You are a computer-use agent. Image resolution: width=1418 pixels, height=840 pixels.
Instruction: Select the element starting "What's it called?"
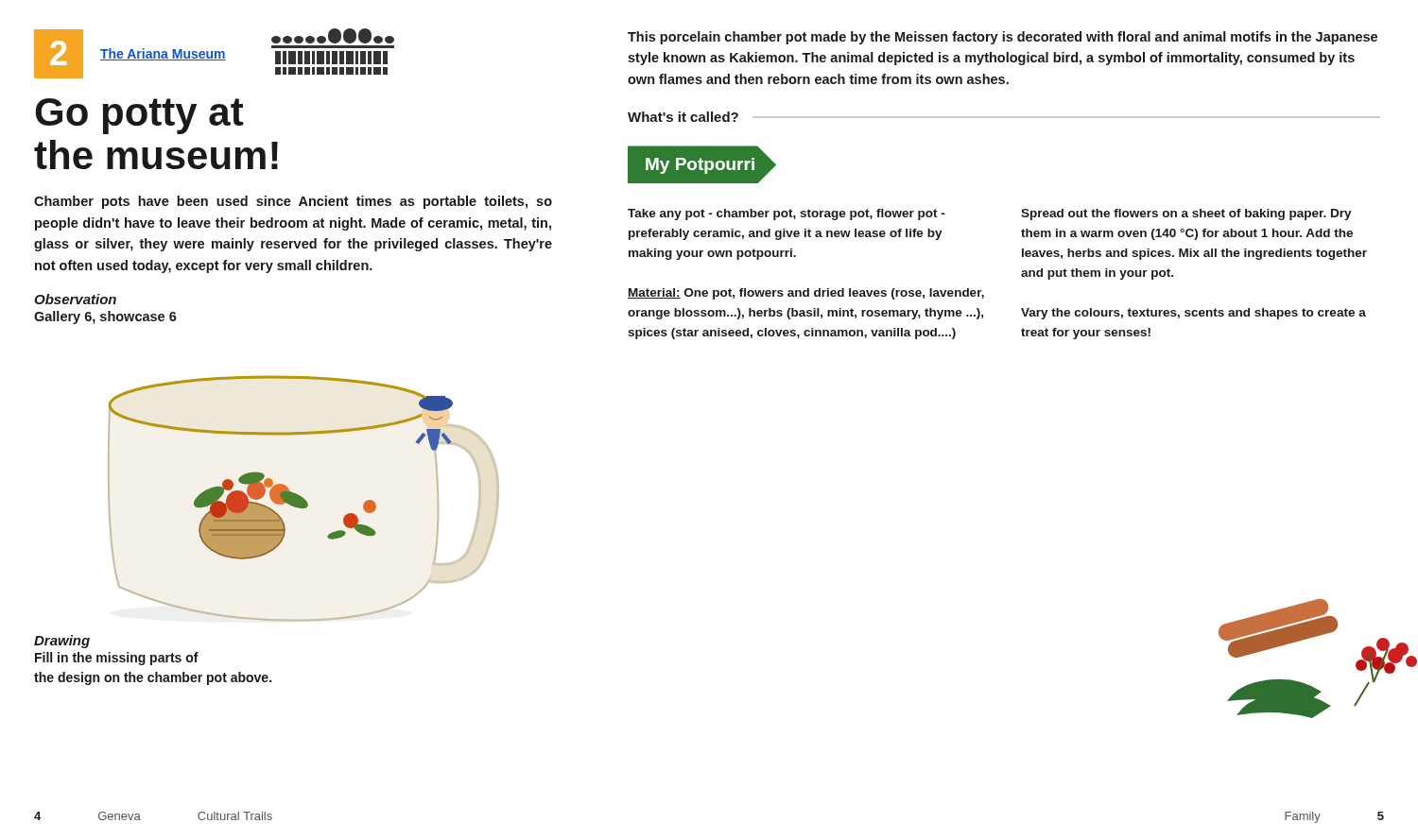tap(1004, 117)
